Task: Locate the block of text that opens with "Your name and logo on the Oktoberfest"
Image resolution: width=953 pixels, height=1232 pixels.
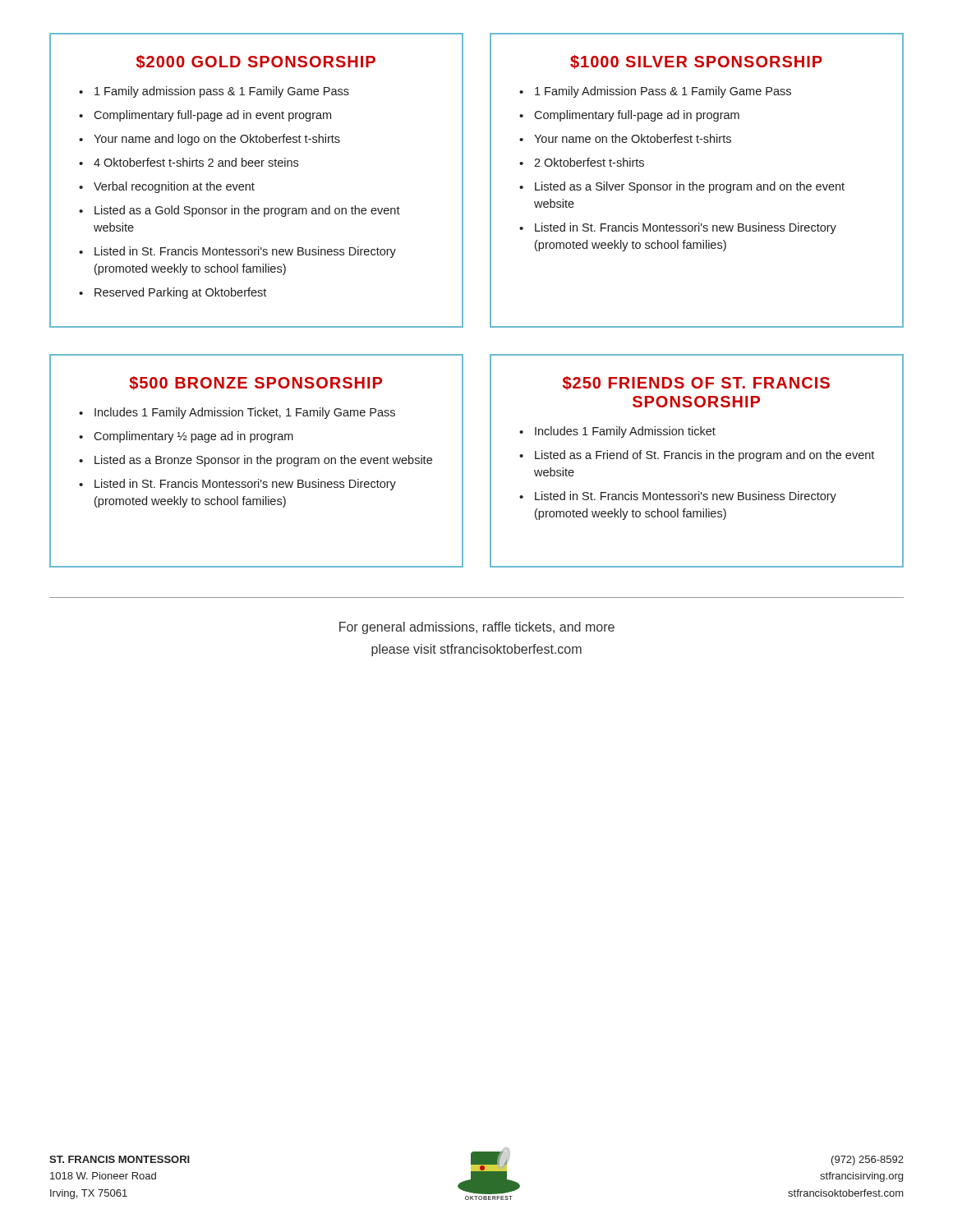Action: 217,139
